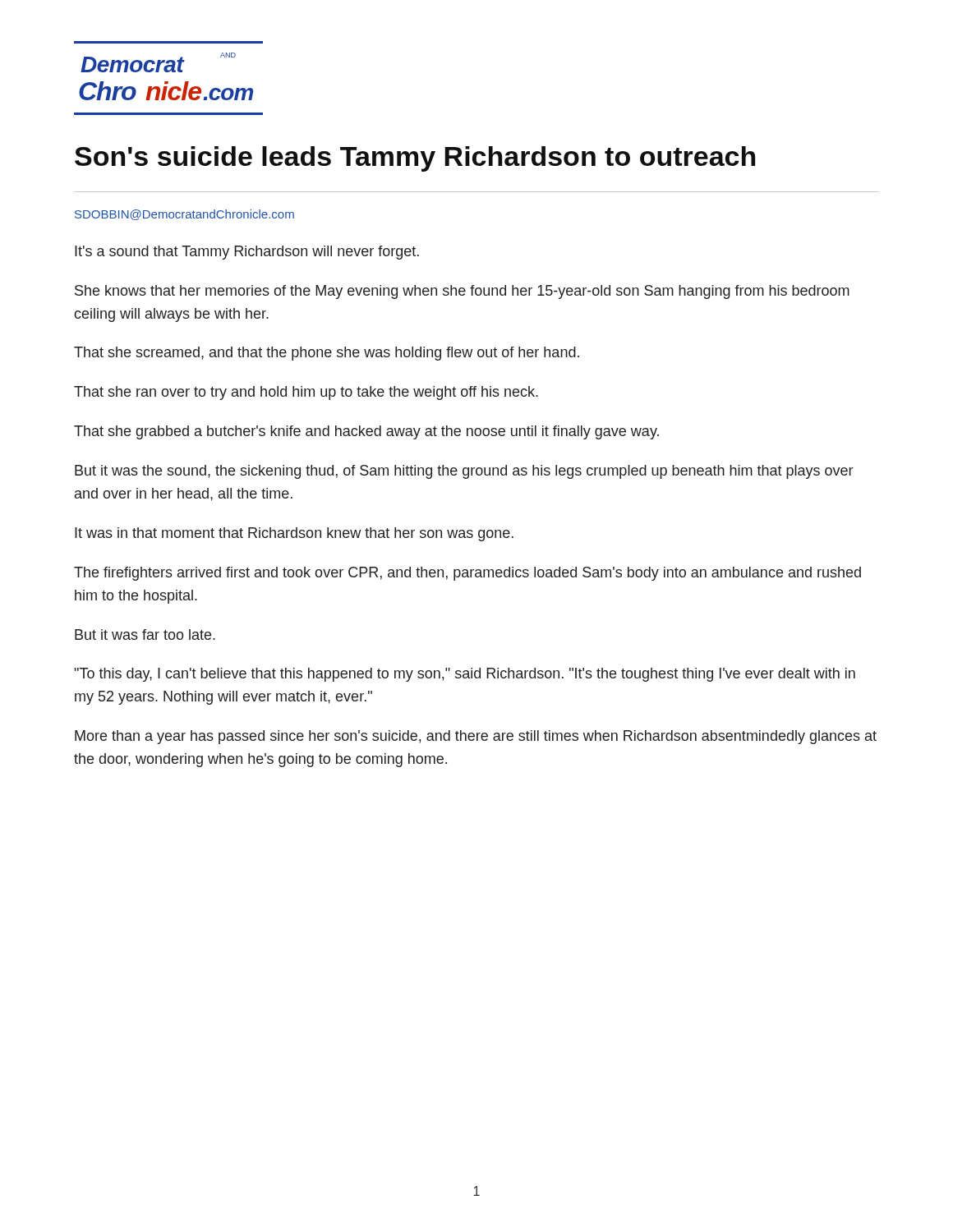Locate the block of text that opens with ""To this day, I can't"

[x=465, y=685]
